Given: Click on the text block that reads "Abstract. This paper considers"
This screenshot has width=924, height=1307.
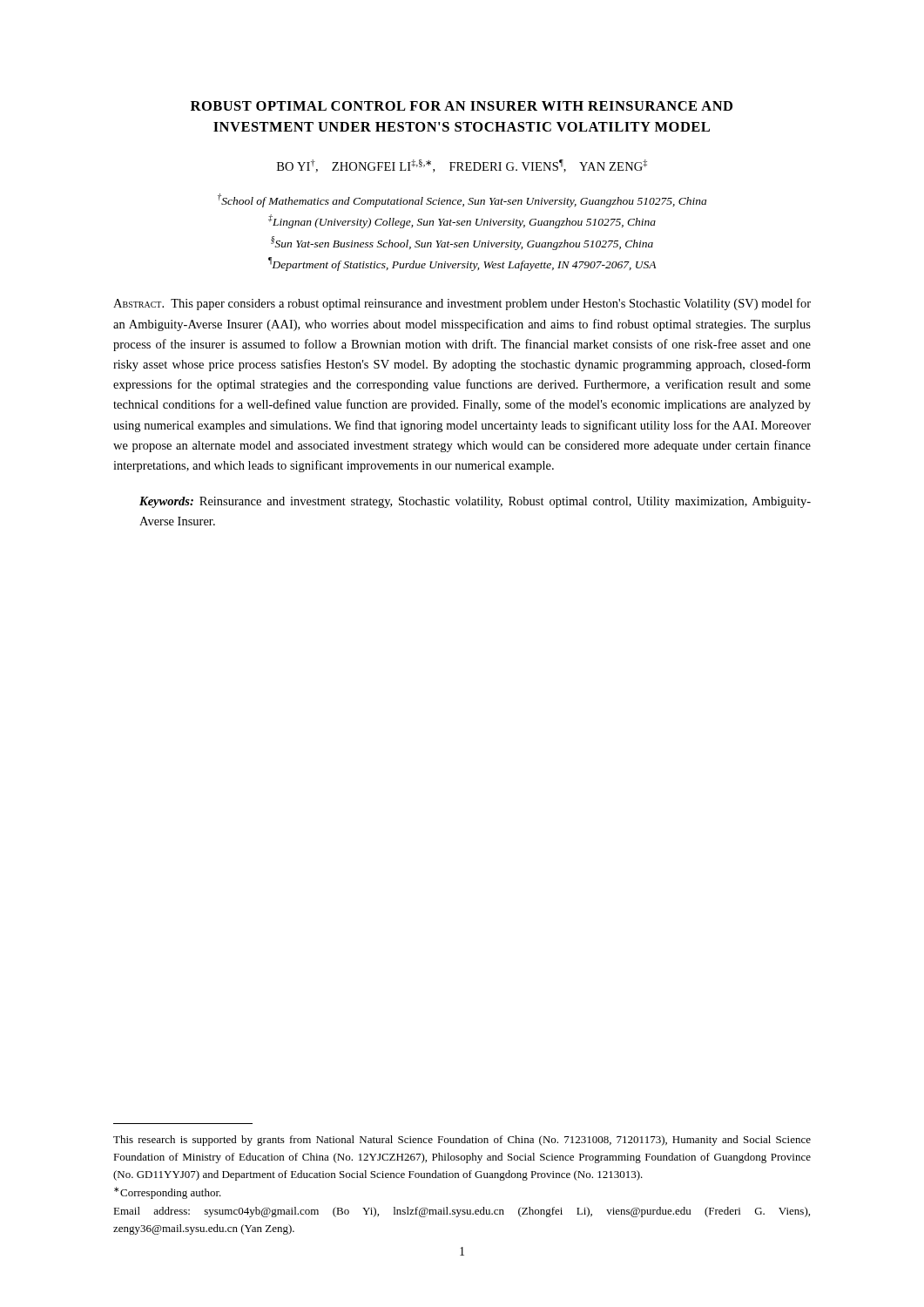Looking at the screenshot, I should 462,384.
